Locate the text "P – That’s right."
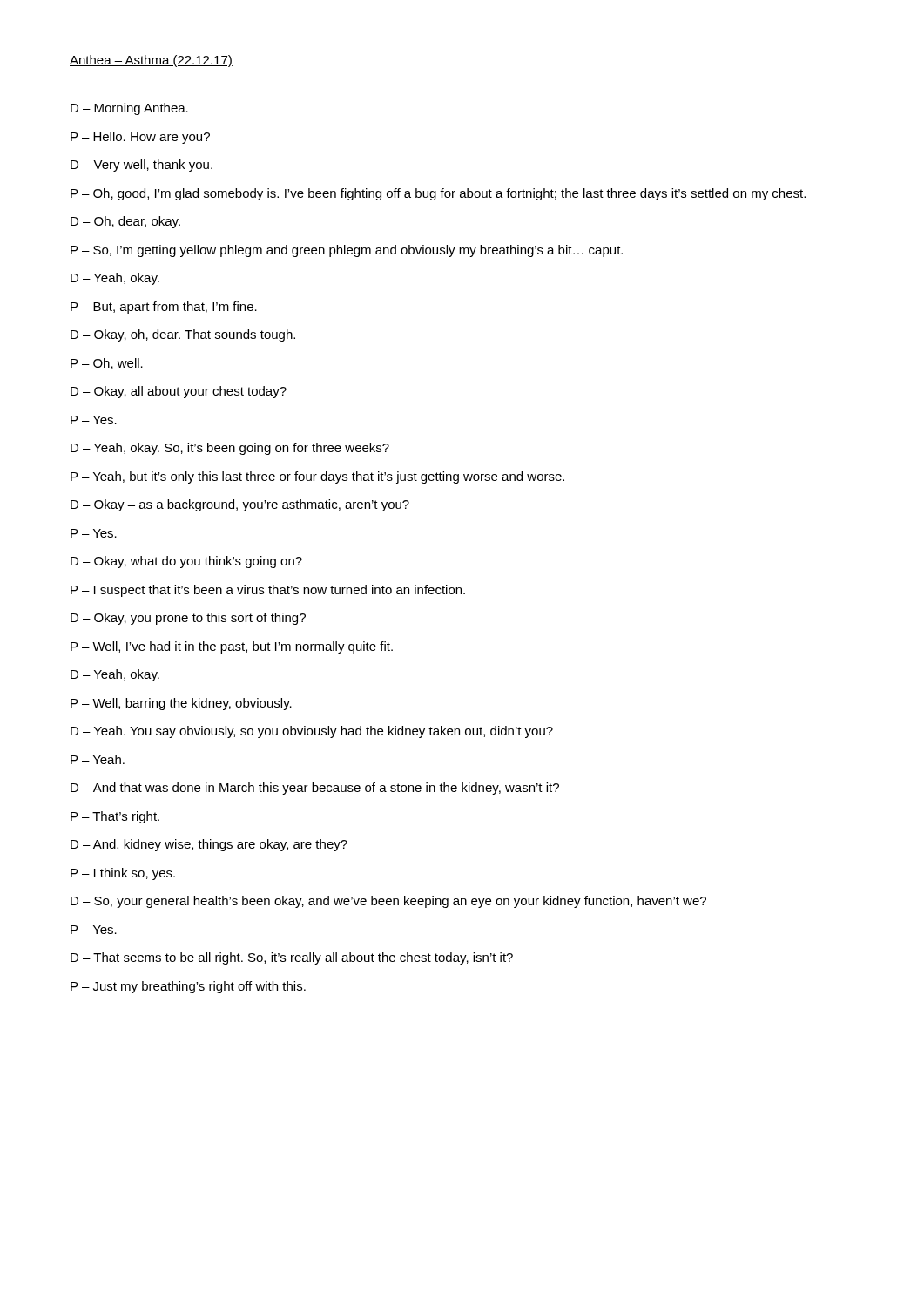The width and height of the screenshot is (924, 1307). click(115, 816)
